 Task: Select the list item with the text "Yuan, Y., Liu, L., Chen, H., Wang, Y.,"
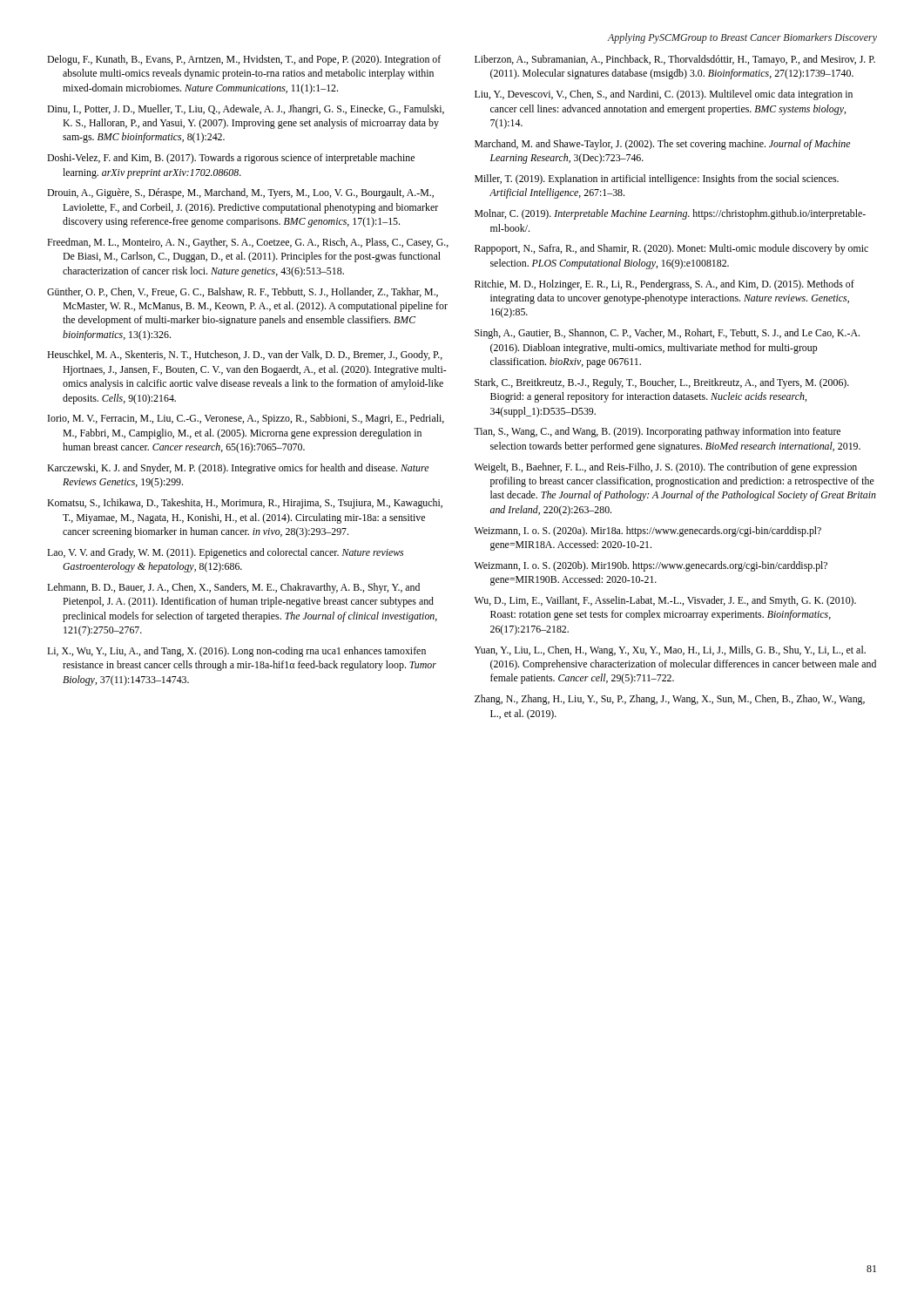point(675,664)
